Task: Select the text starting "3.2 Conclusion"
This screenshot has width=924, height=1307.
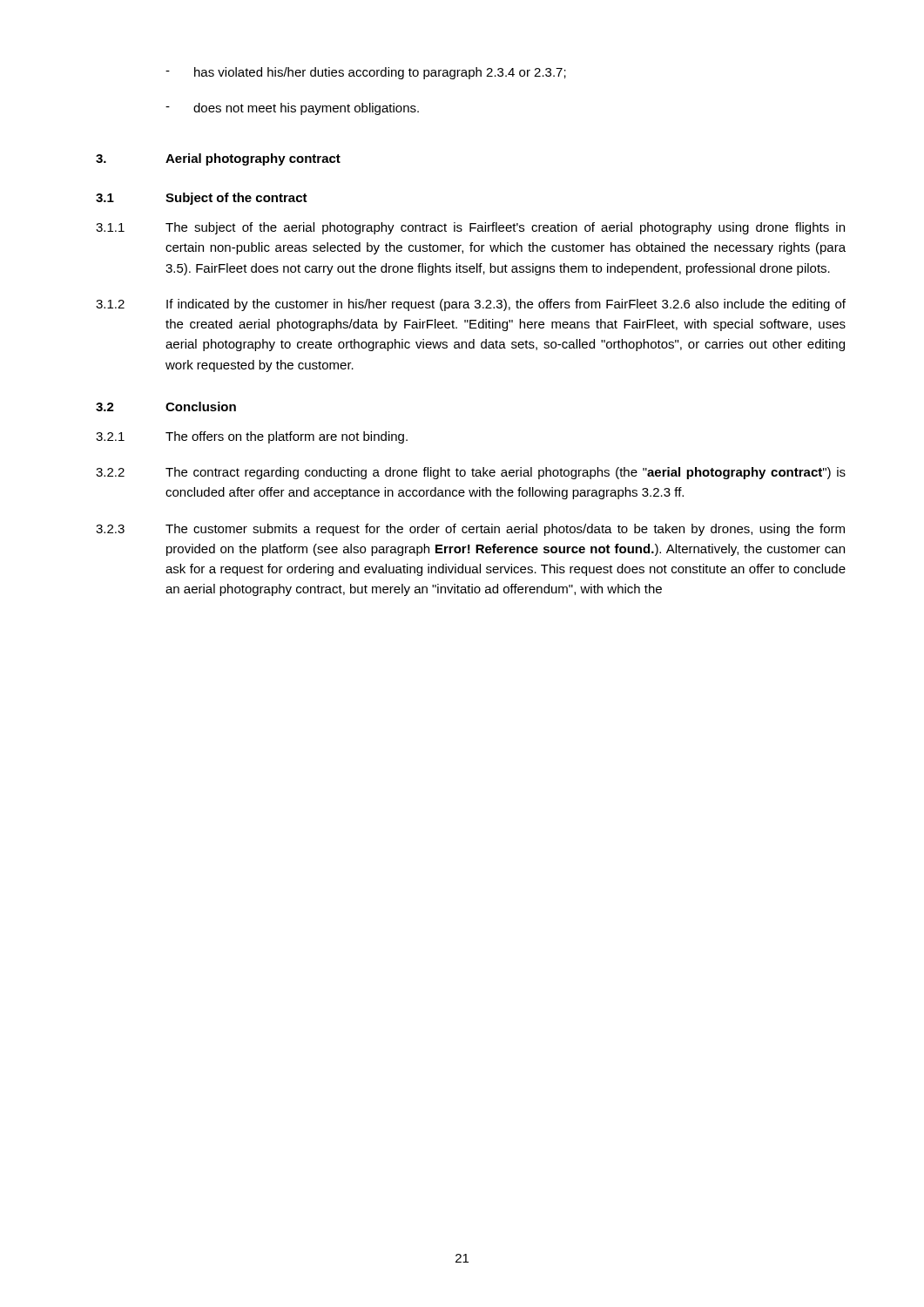Action: tap(166, 406)
